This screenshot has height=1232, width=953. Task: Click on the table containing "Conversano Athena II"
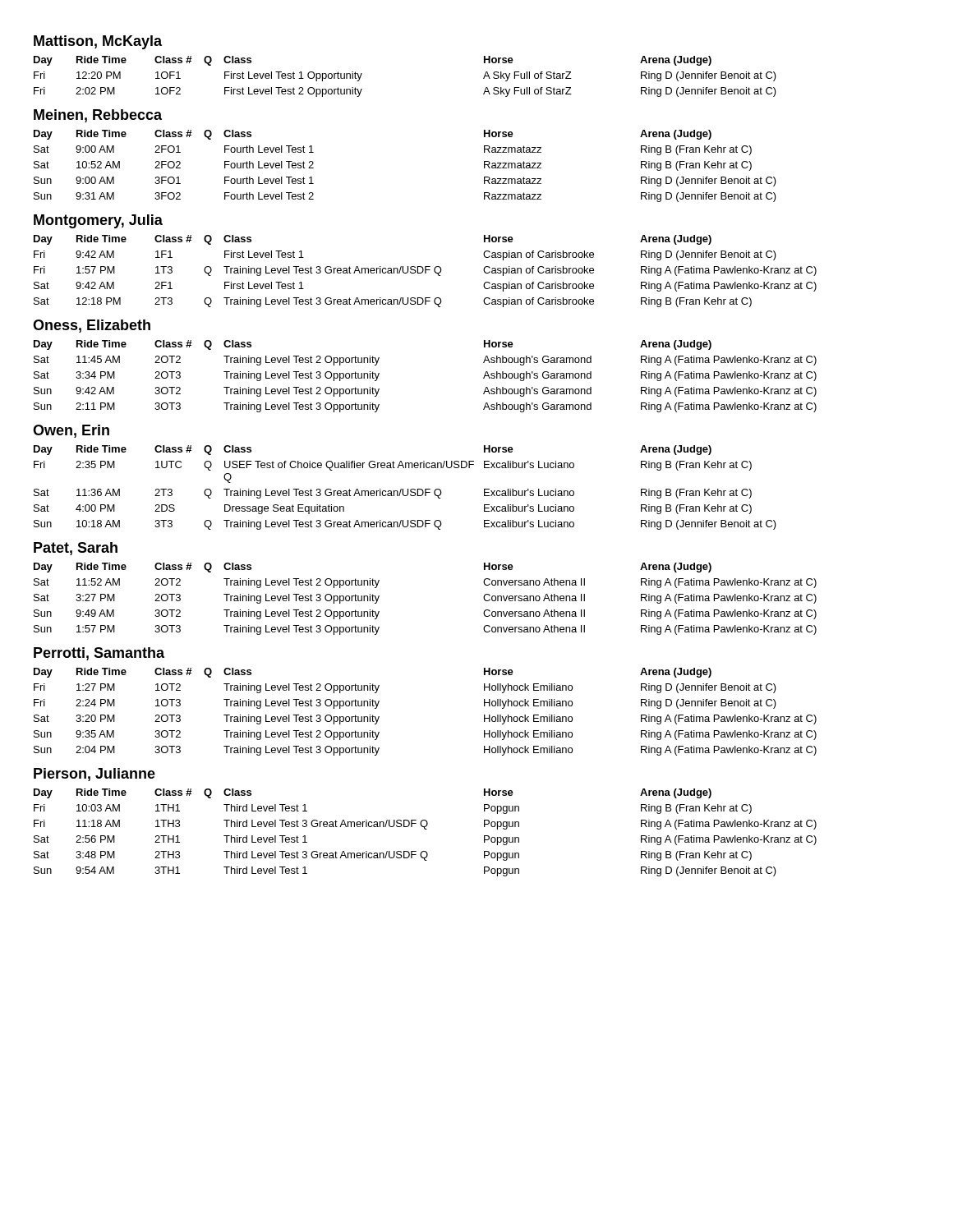click(476, 598)
